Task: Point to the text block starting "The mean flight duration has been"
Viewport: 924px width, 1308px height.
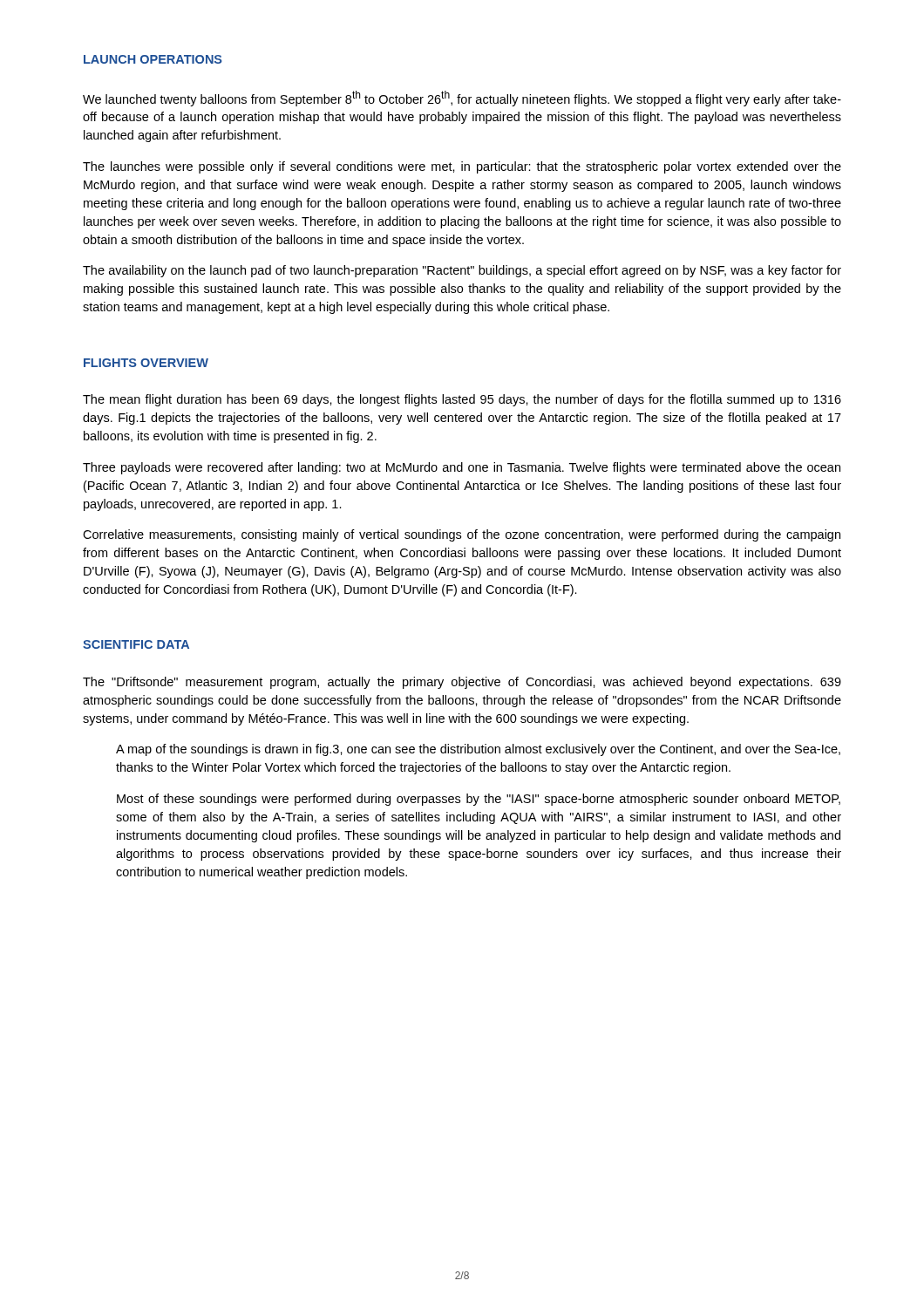Action: (x=462, y=418)
